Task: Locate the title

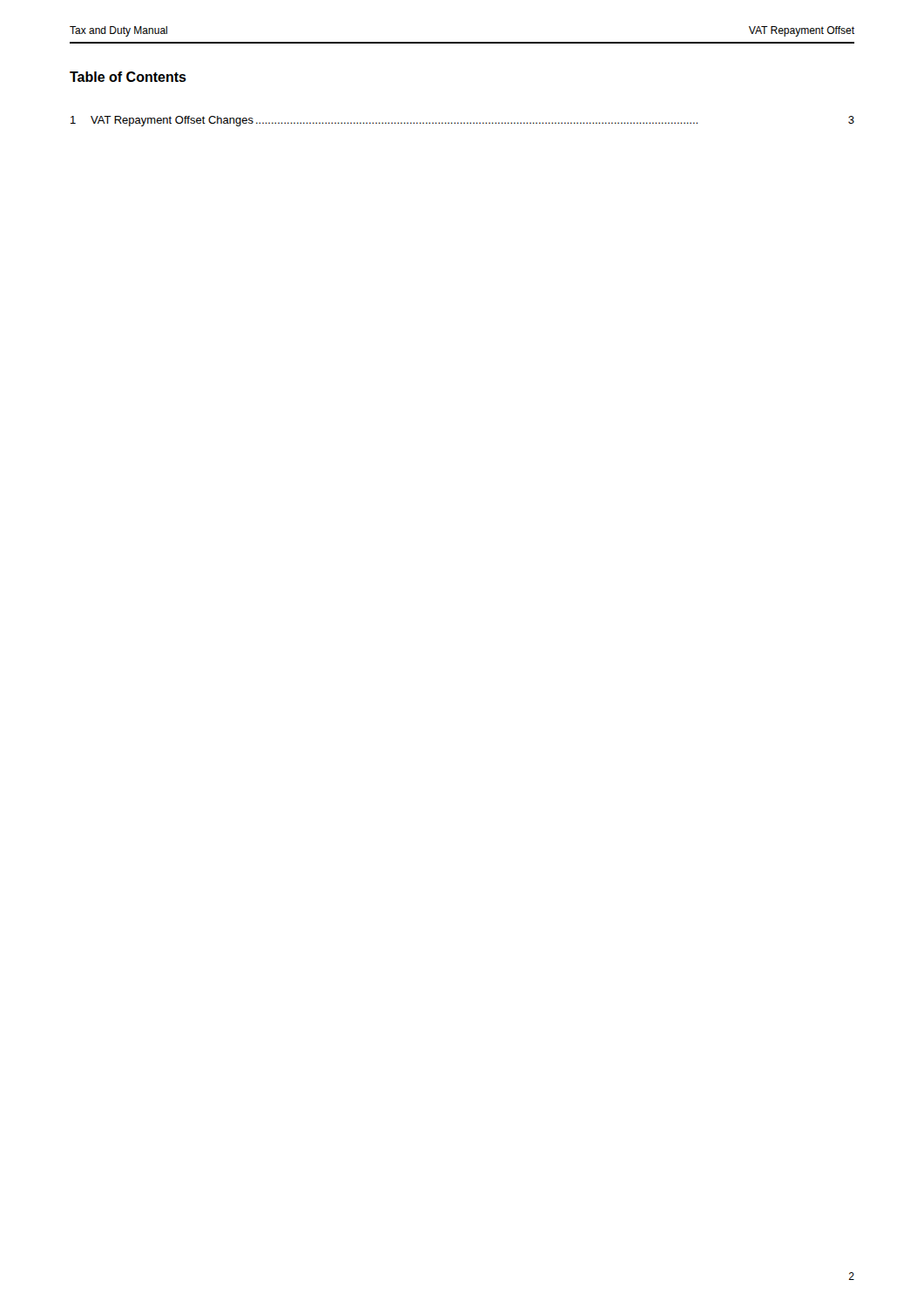Action: coord(128,78)
